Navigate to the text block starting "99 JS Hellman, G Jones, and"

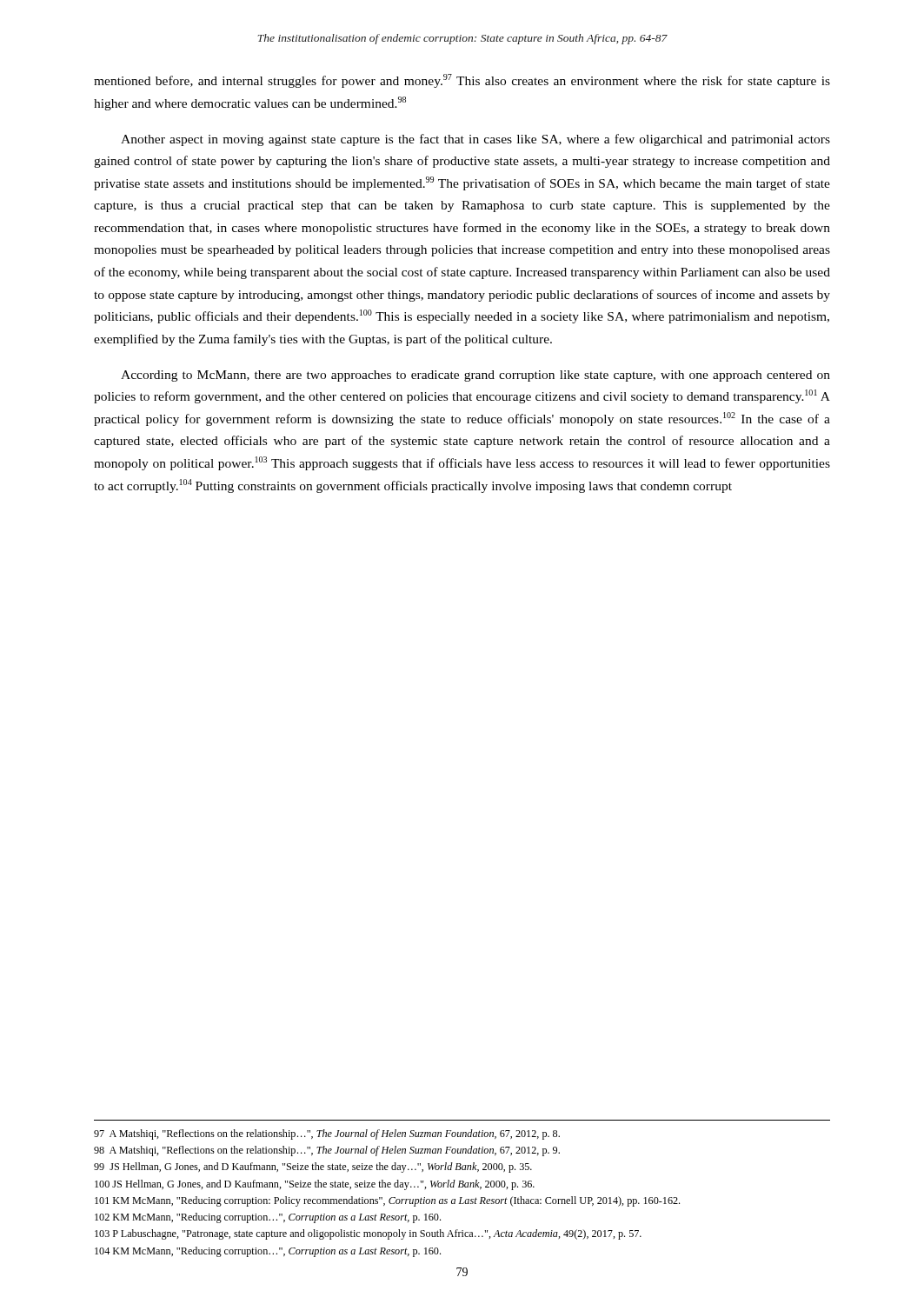(313, 1167)
